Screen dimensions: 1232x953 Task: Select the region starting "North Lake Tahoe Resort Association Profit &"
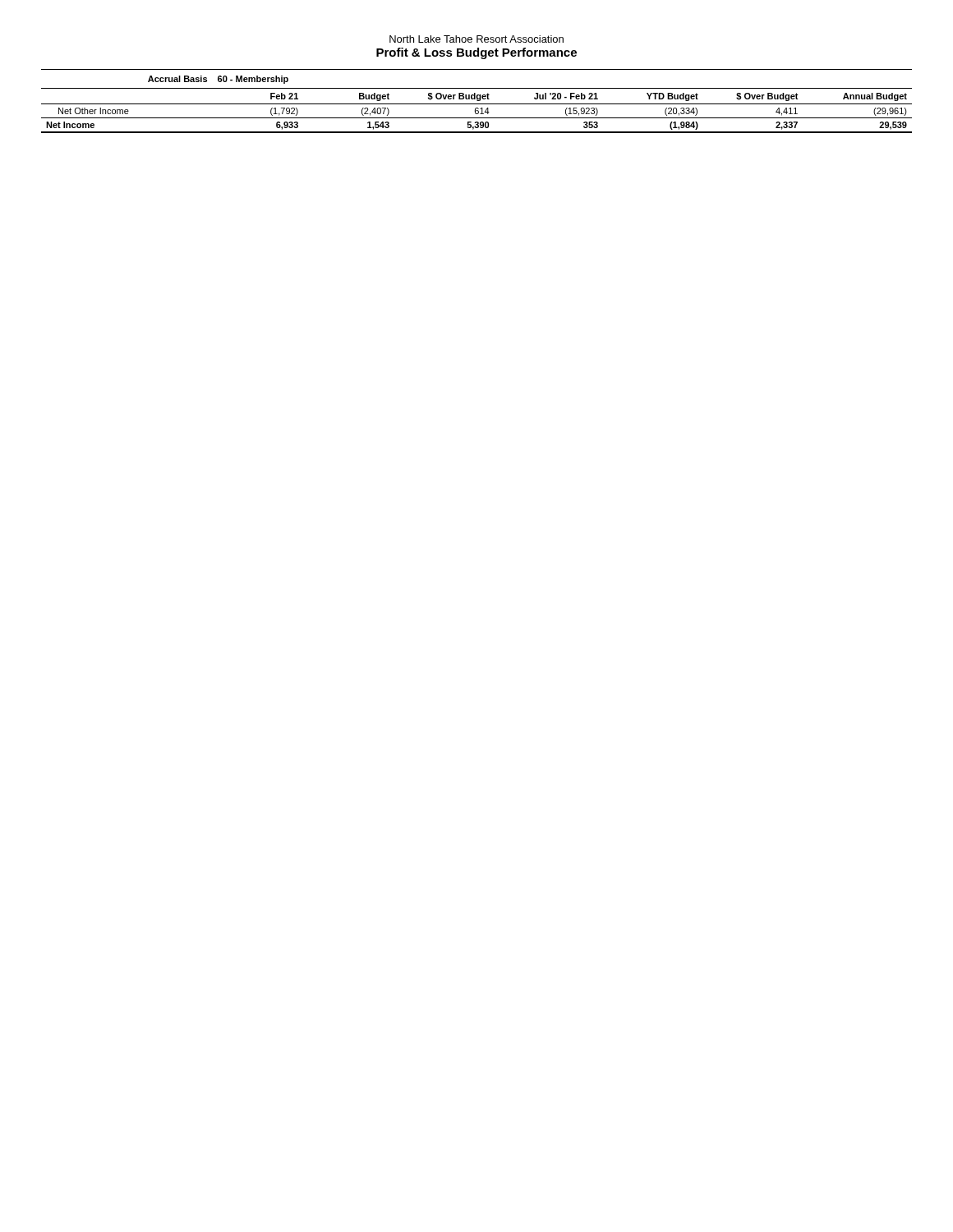coord(476,46)
